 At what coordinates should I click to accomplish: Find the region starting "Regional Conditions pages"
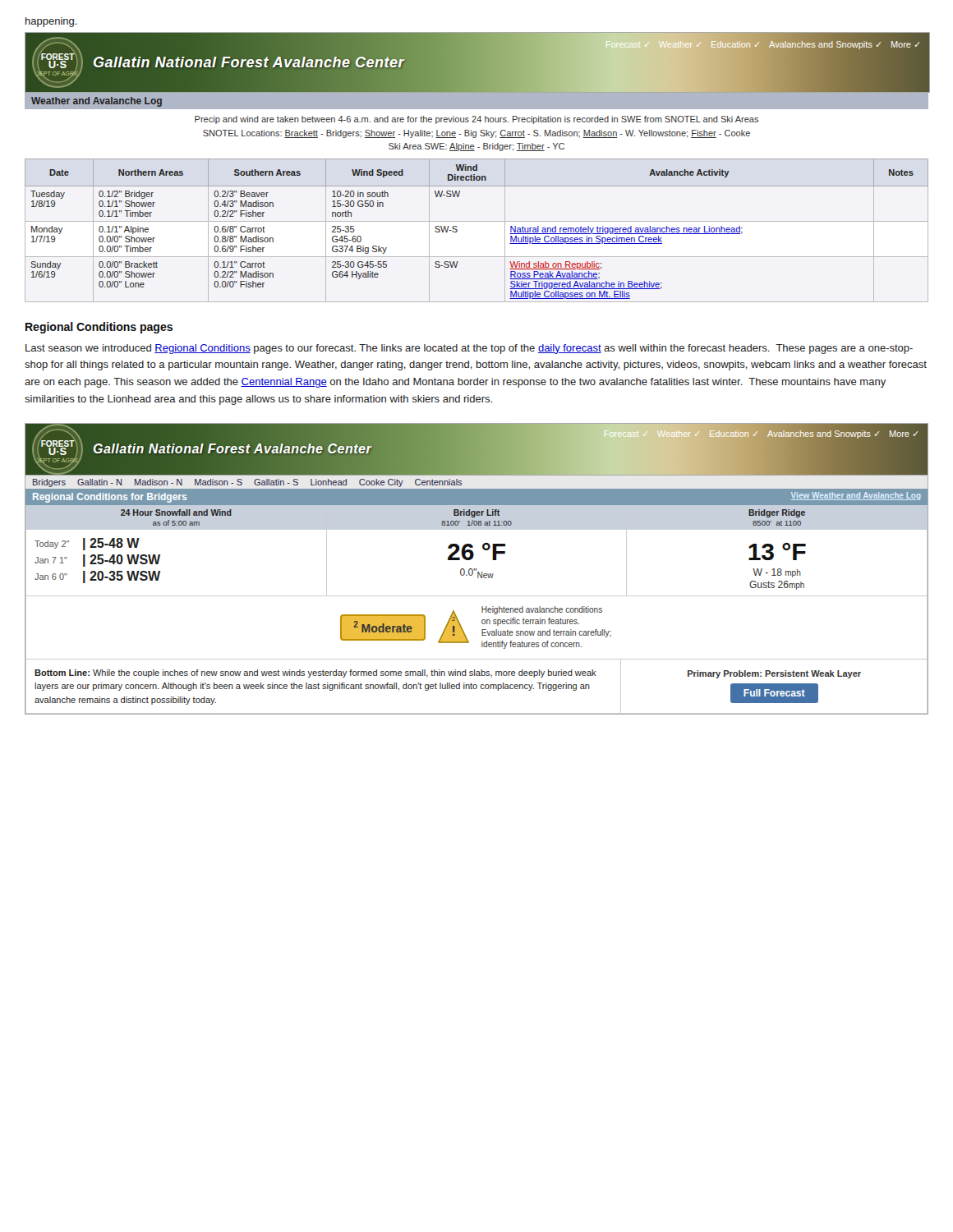[x=99, y=326]
